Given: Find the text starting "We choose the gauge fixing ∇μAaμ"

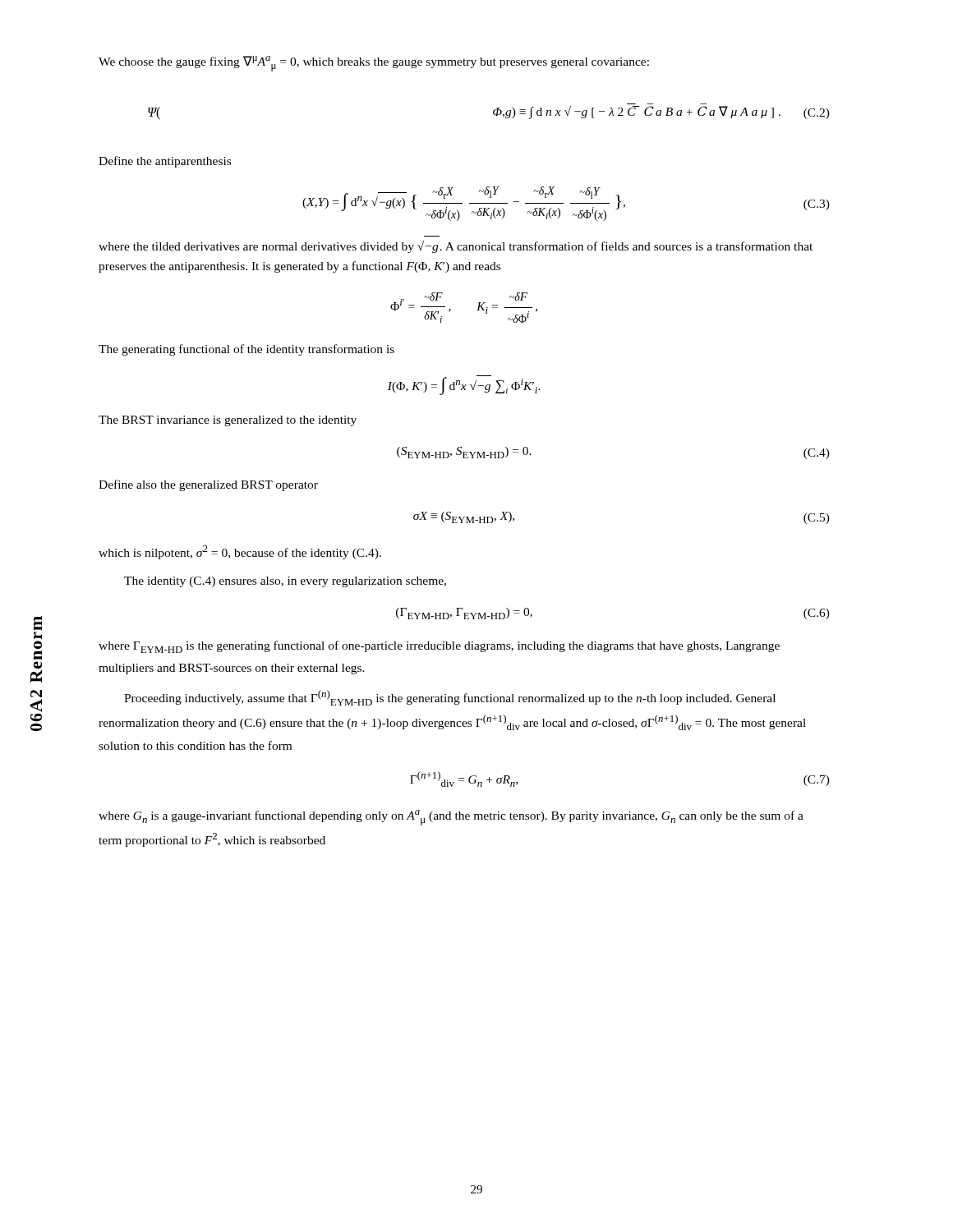Looking at the screenshot, I should click(x=374, y=61).
